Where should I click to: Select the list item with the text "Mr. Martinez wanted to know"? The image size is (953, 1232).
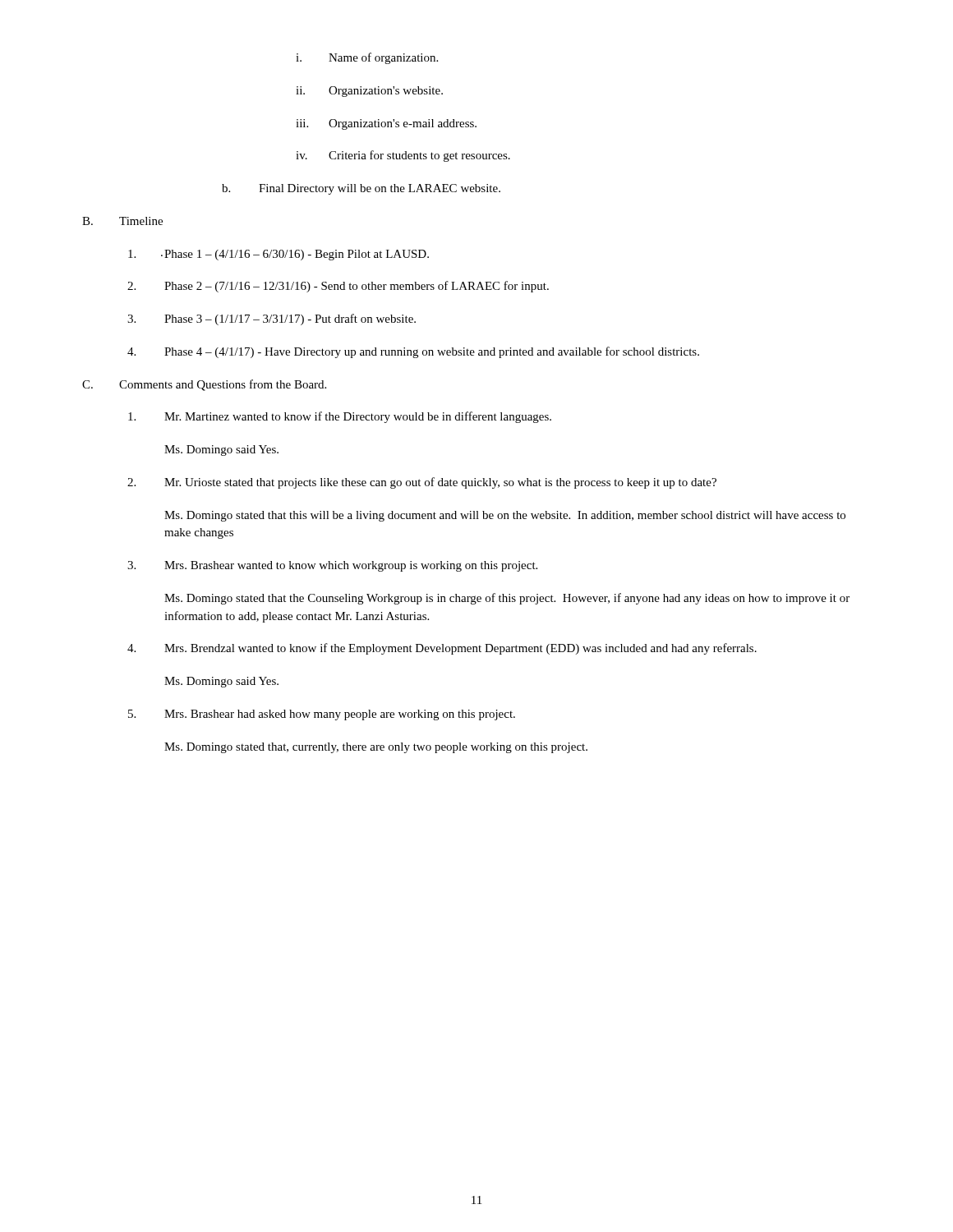[499, 417]
